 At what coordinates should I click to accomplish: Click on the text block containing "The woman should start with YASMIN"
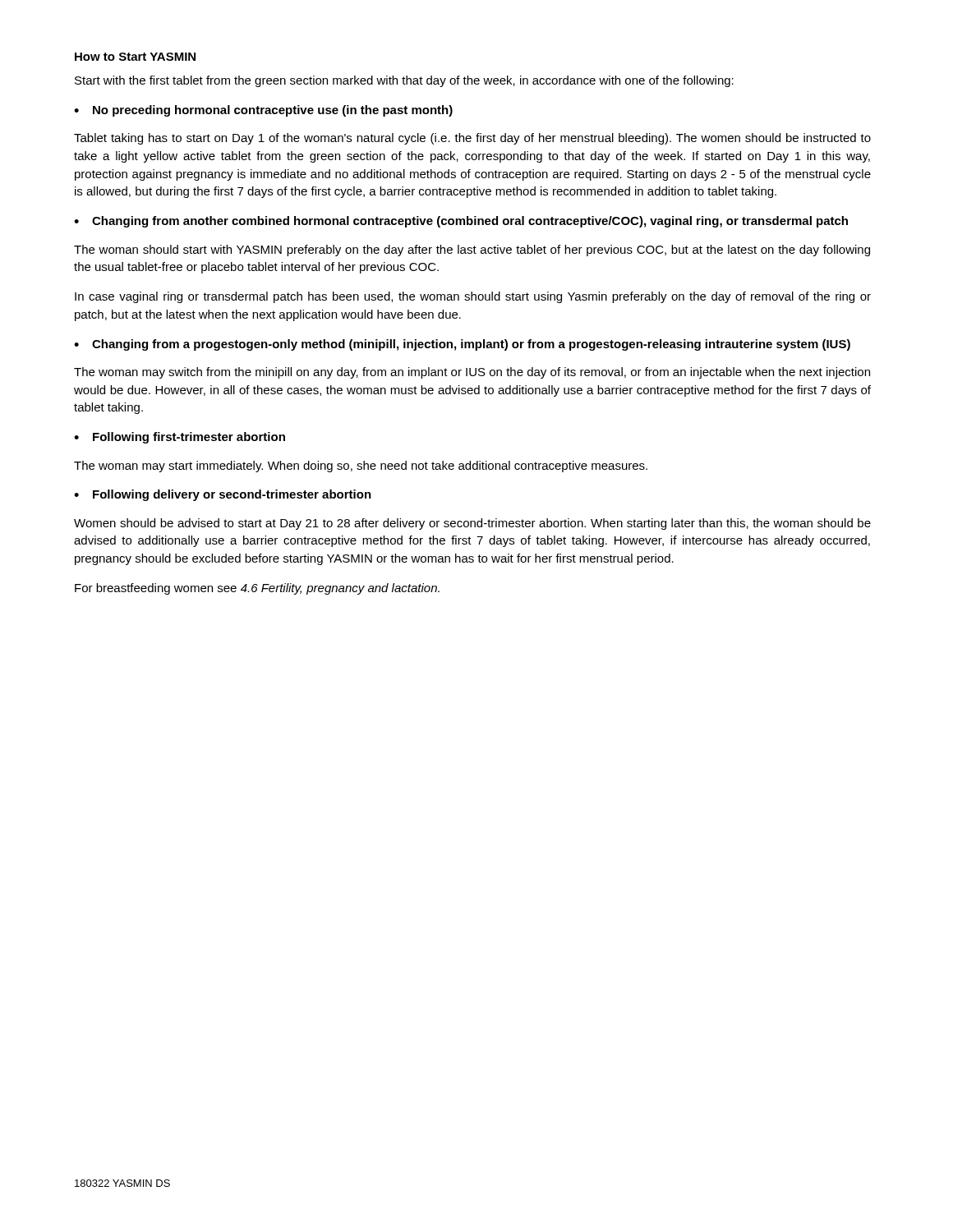point(472,258)
